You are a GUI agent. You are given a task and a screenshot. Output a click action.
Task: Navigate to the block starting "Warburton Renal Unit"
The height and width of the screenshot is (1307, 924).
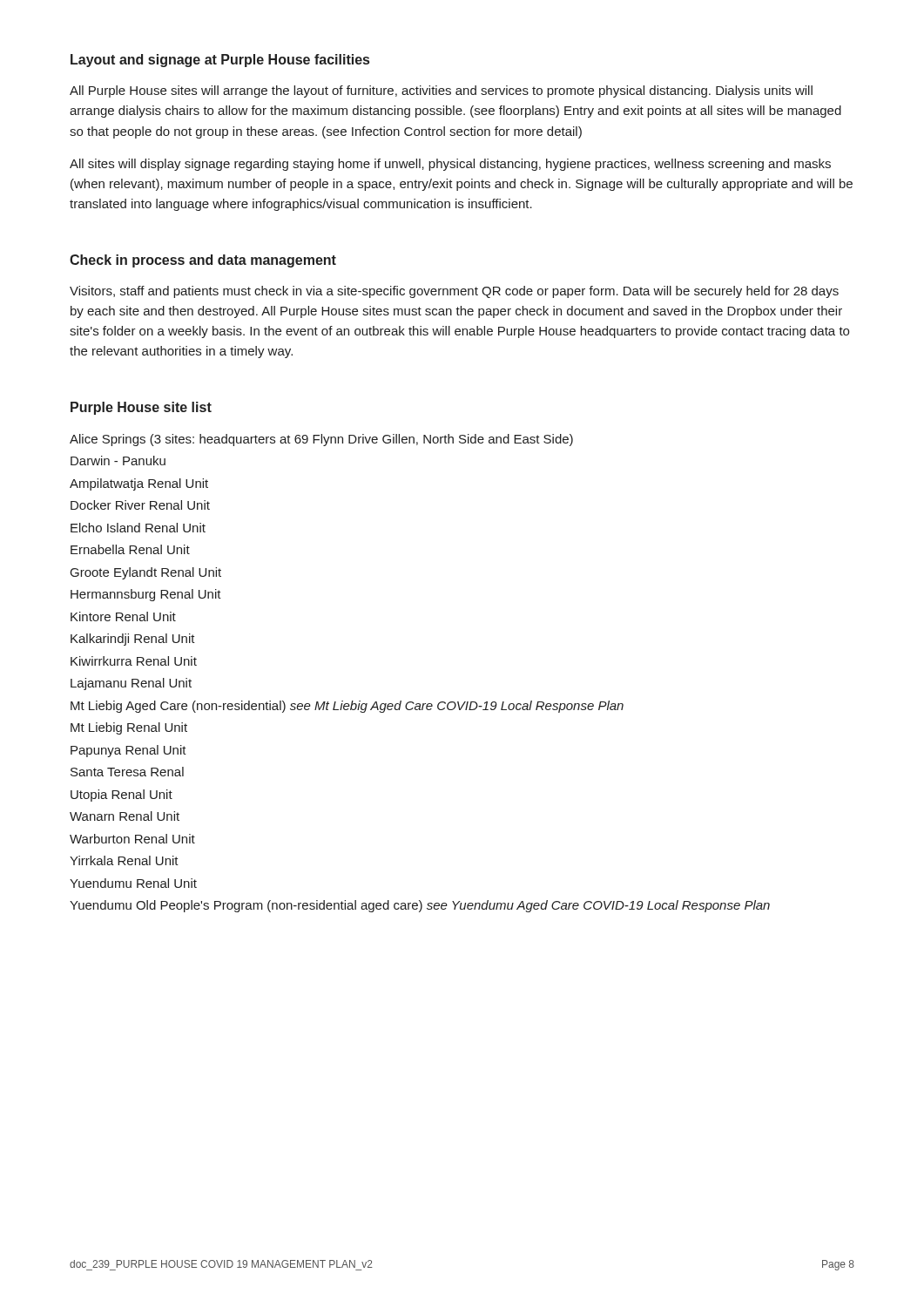pos(132,838)
